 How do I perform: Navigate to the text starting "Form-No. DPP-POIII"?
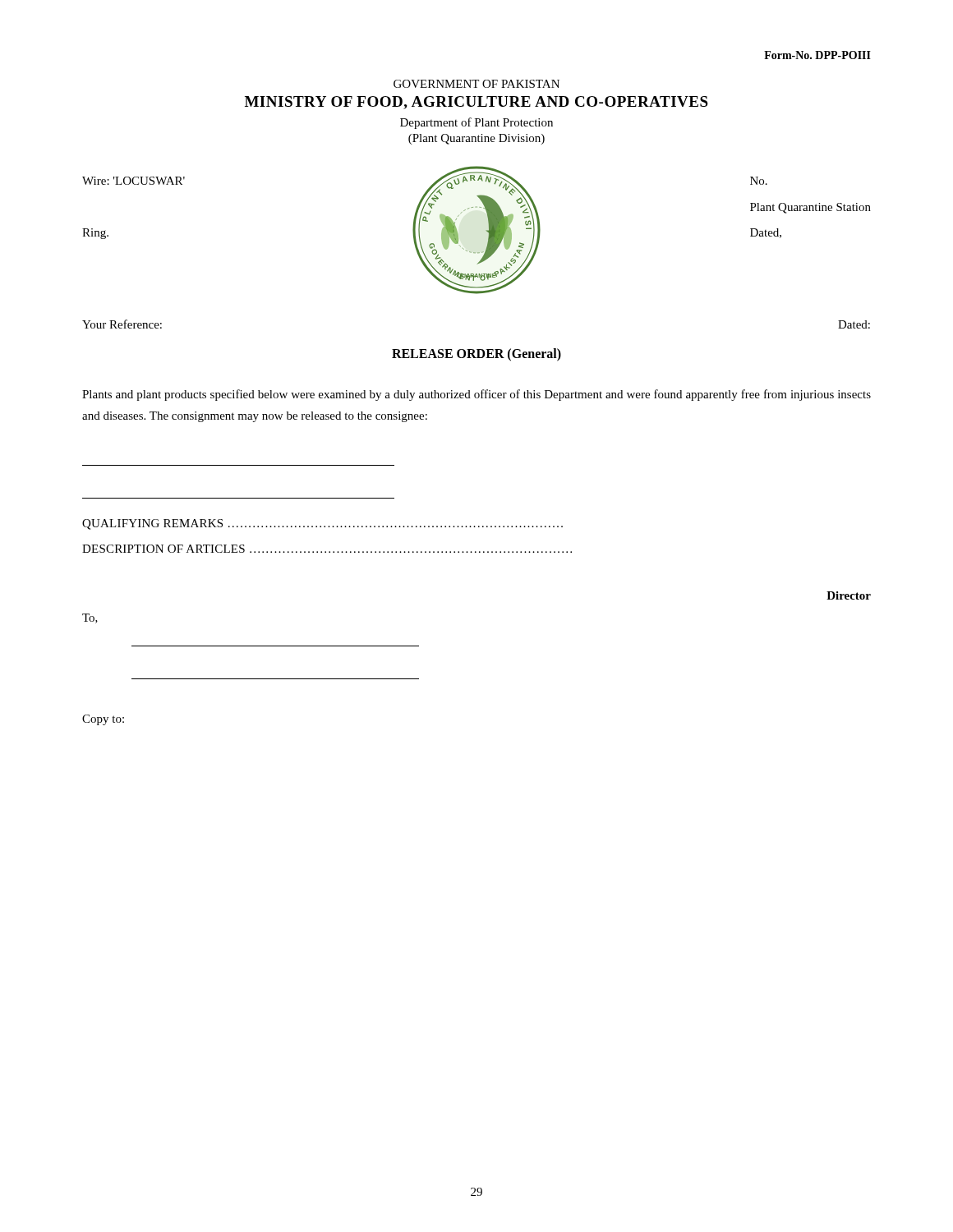tap(817, 55)
